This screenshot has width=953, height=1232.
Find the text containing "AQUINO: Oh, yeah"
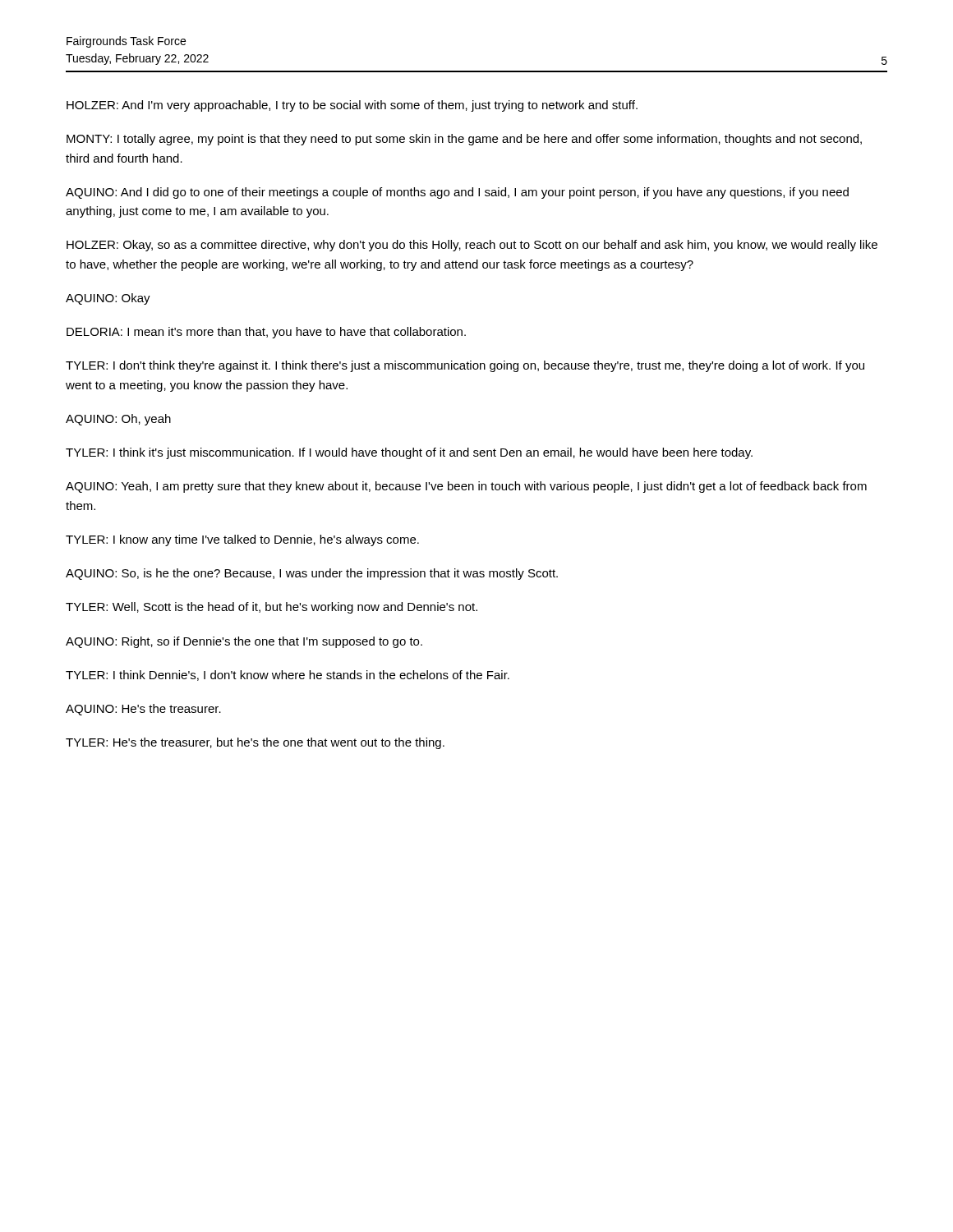coord(118,418)
